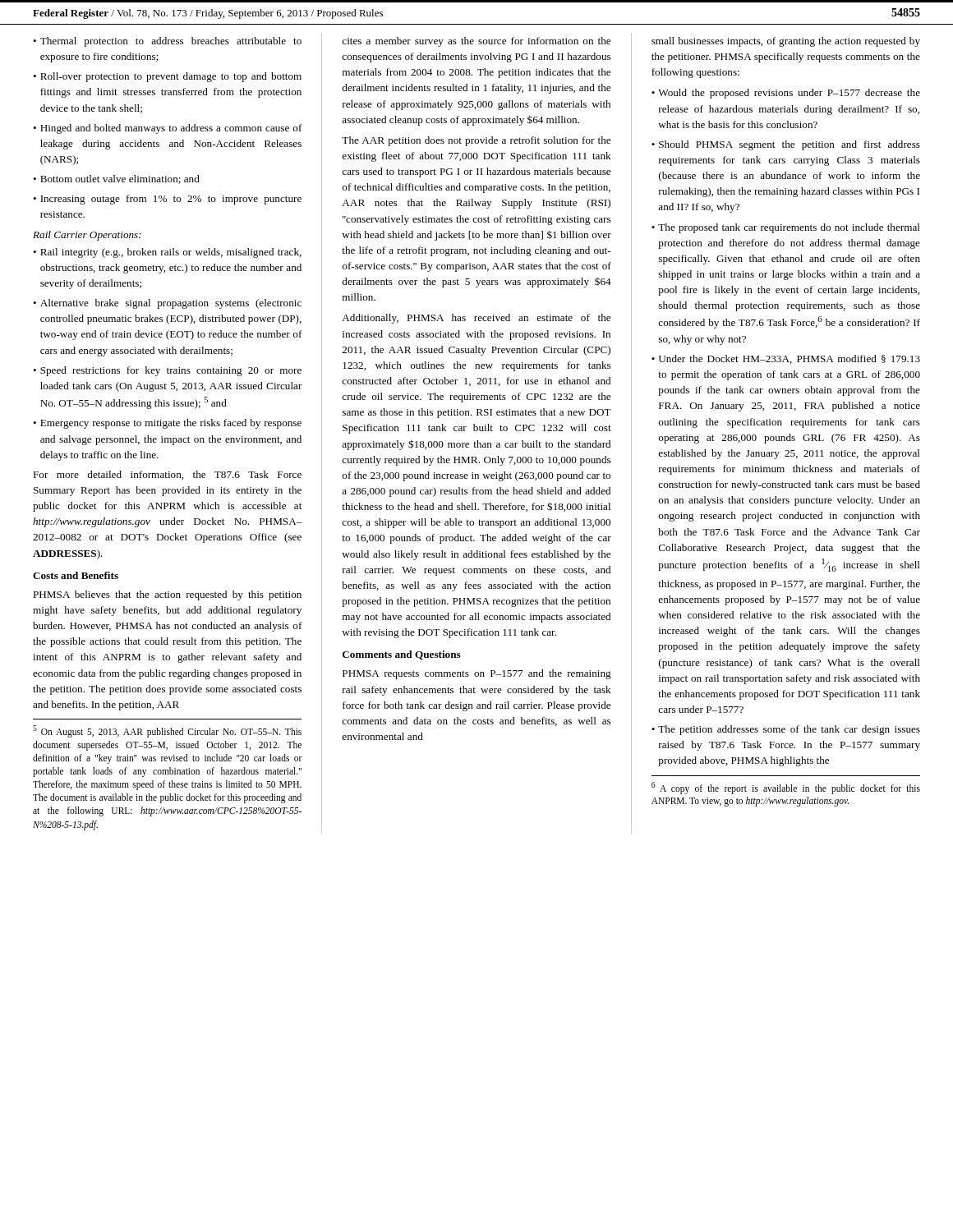Navigate to the element starting "Rail Carrier Operations:"
953x1232 pixels.
(87, 234)
